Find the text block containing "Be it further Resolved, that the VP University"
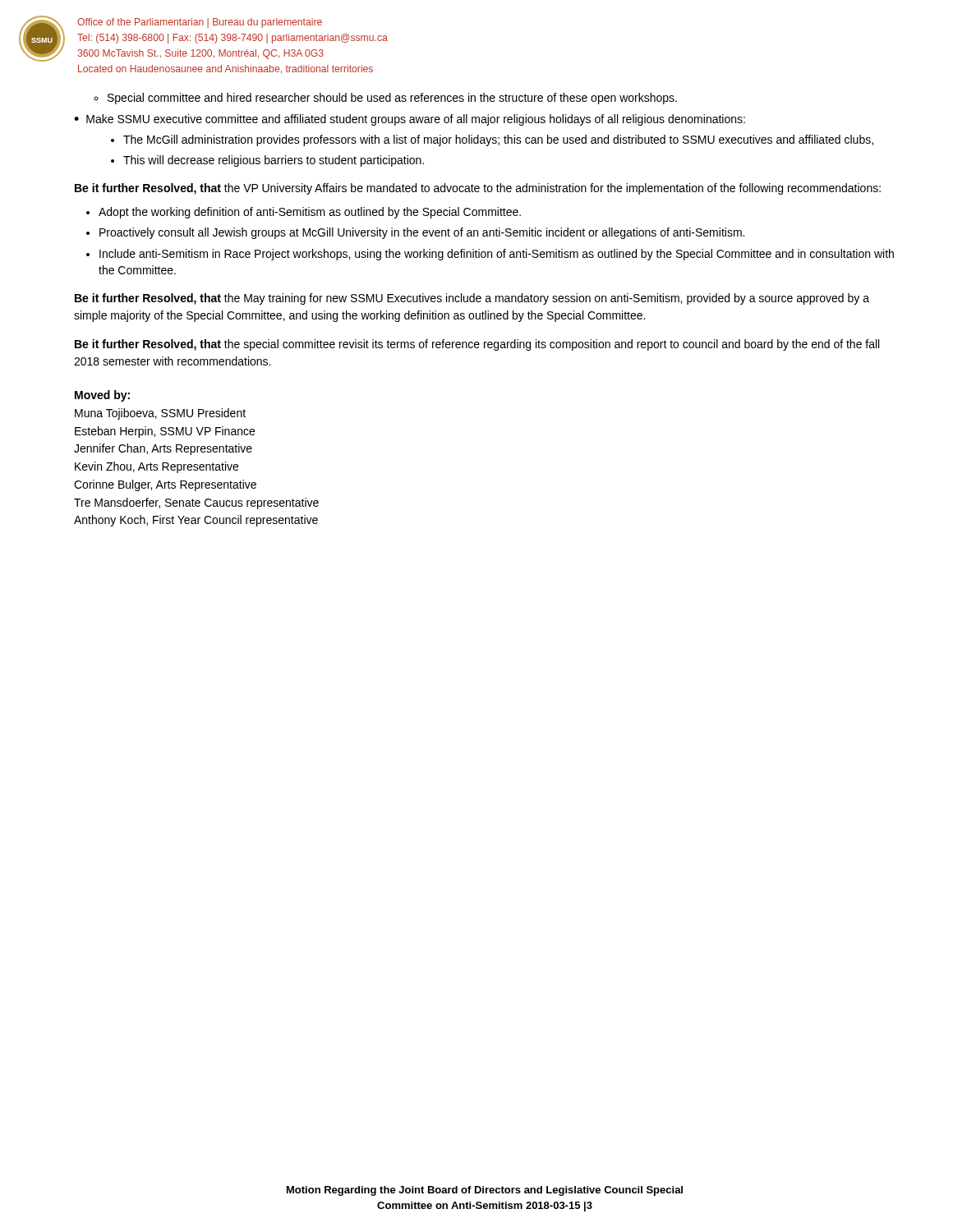 [x=478, y=188]
